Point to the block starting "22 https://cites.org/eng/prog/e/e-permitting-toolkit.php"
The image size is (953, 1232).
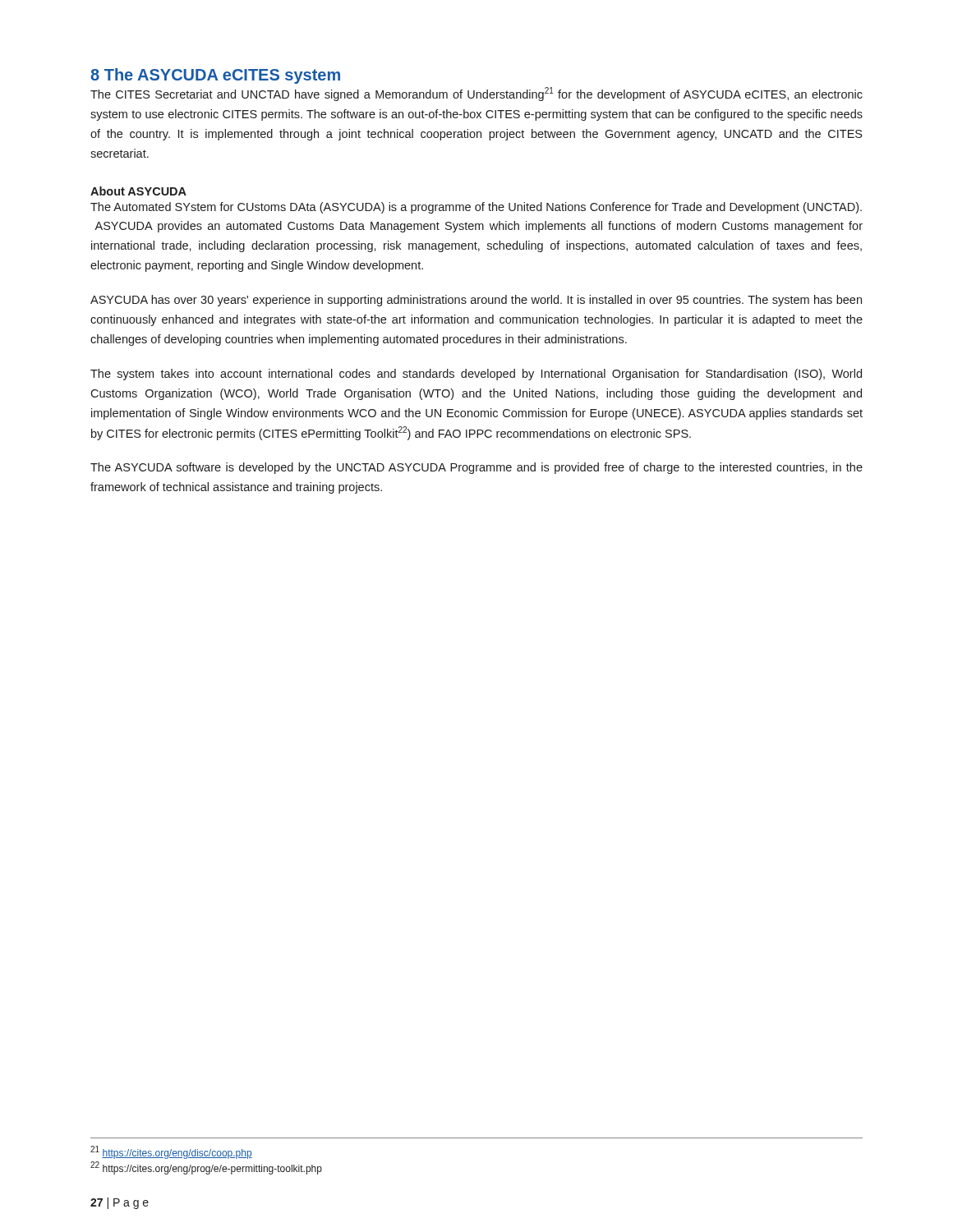point(206,1168)
